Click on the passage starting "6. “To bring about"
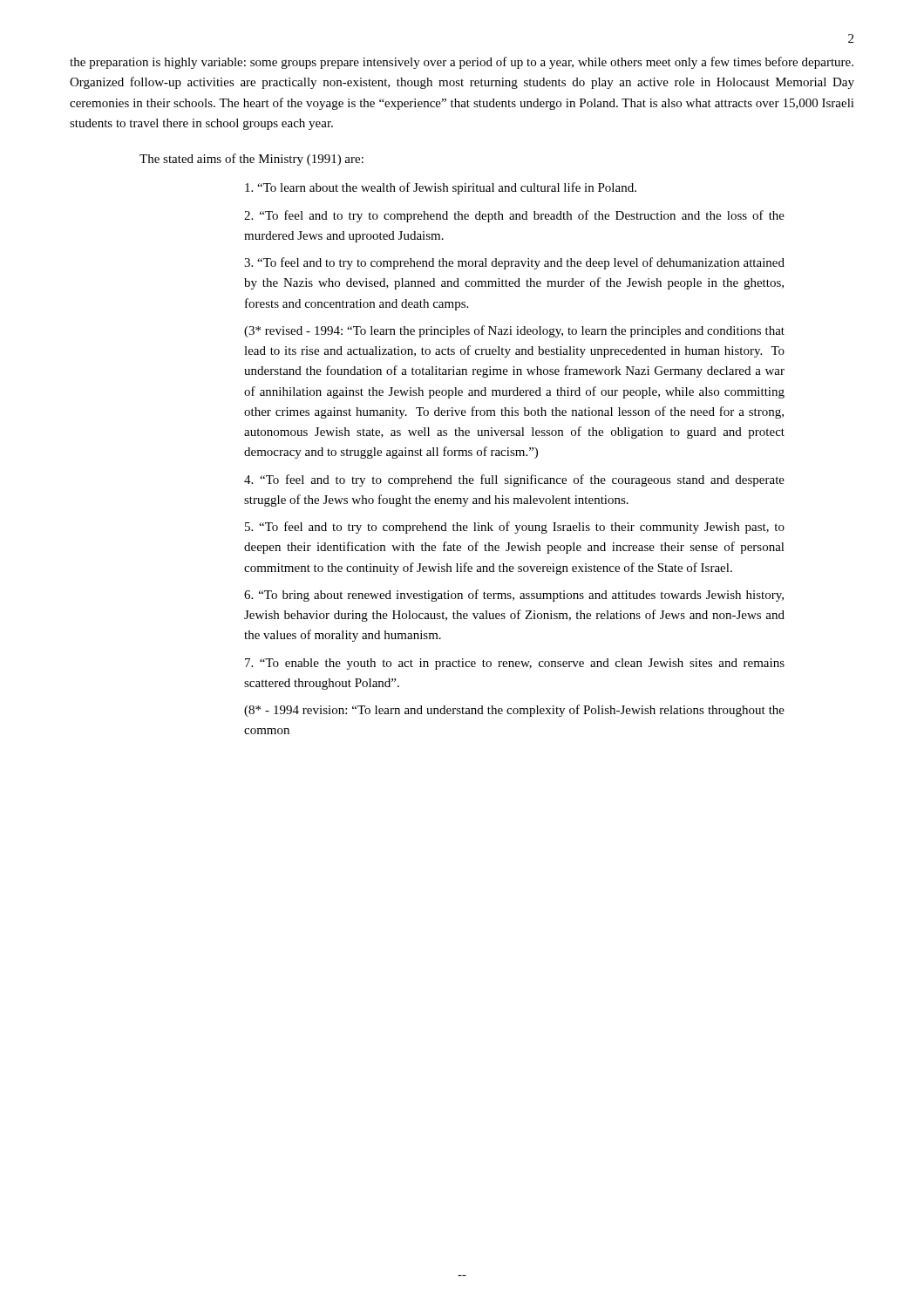 click(514, 615)
